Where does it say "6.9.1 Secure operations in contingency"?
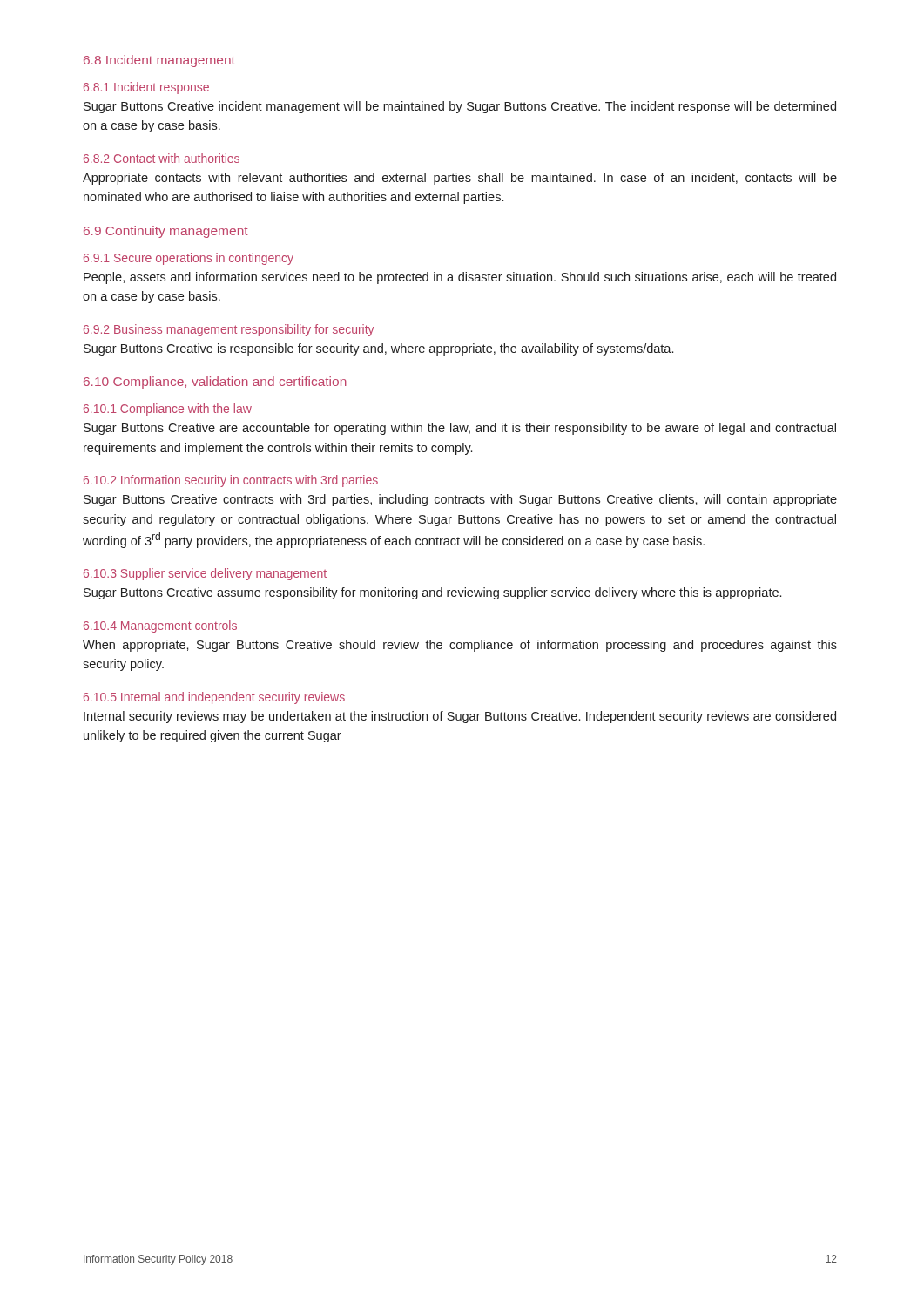924x1307 pixels. pyautogui.click(x=189, y=259)
